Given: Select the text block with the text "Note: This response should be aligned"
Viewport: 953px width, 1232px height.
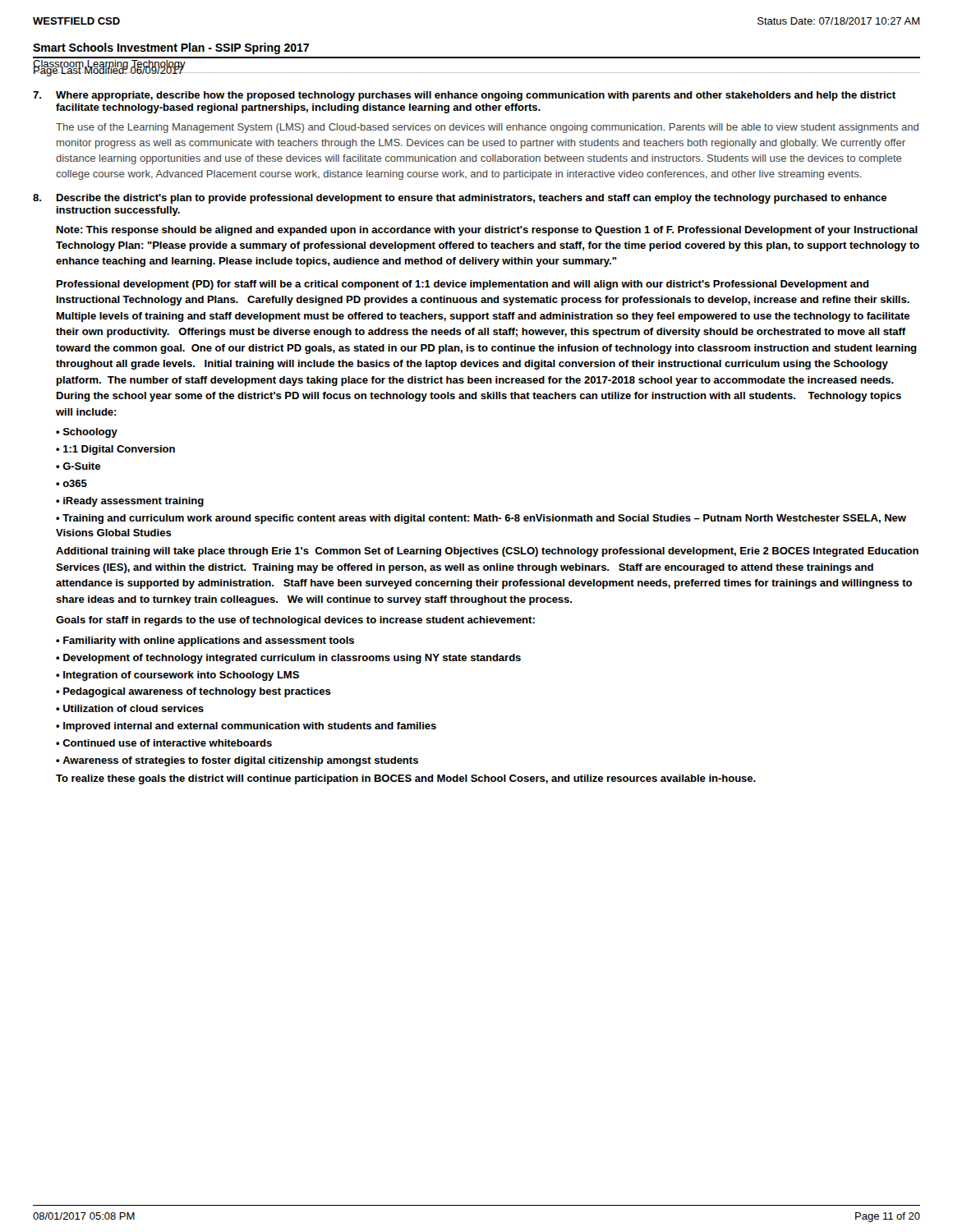Looking at the screenshot, I should point(488,245).
